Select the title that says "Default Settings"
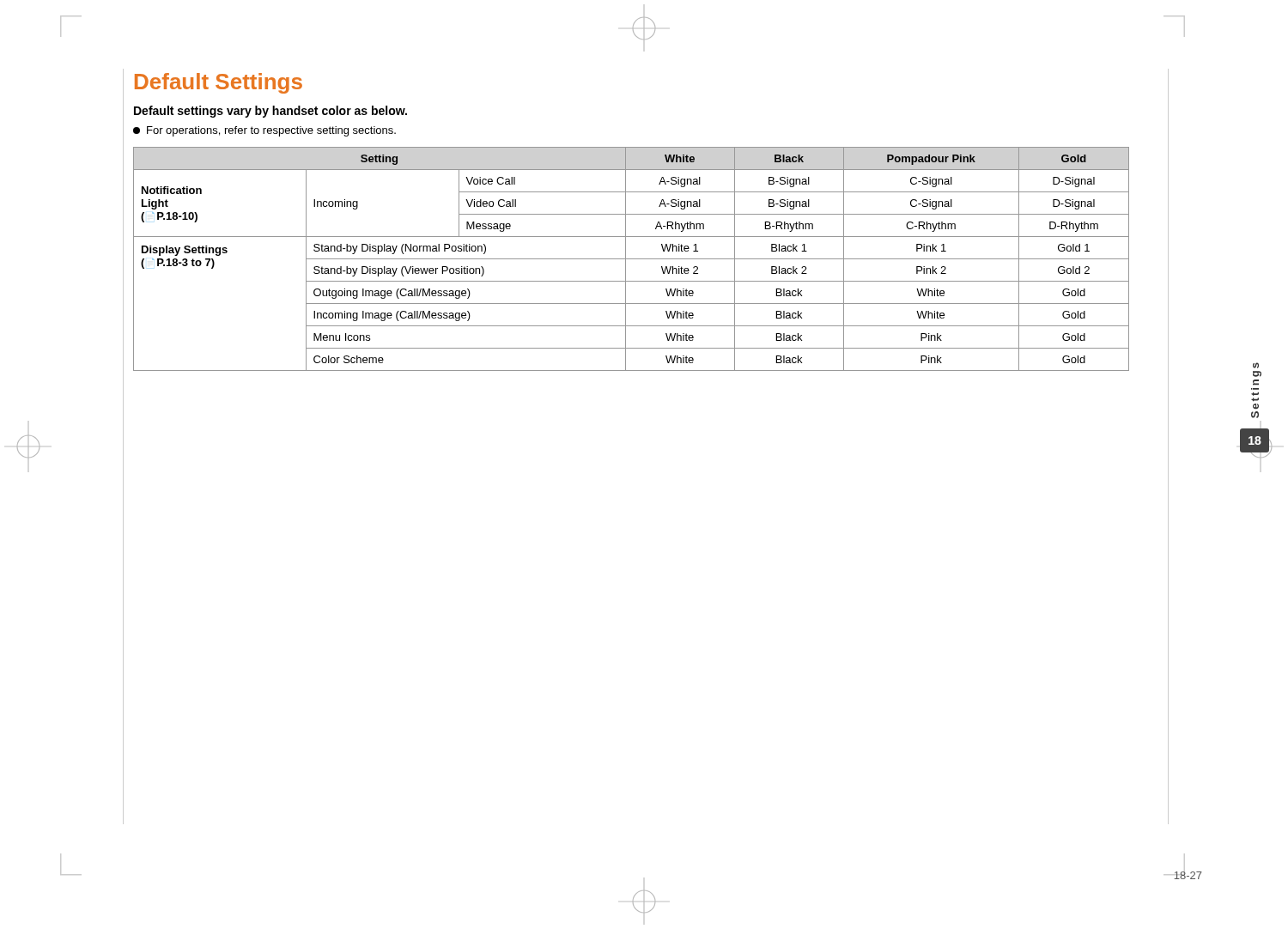This screenshot has height=929, width=1288. [x=218, y=82]
